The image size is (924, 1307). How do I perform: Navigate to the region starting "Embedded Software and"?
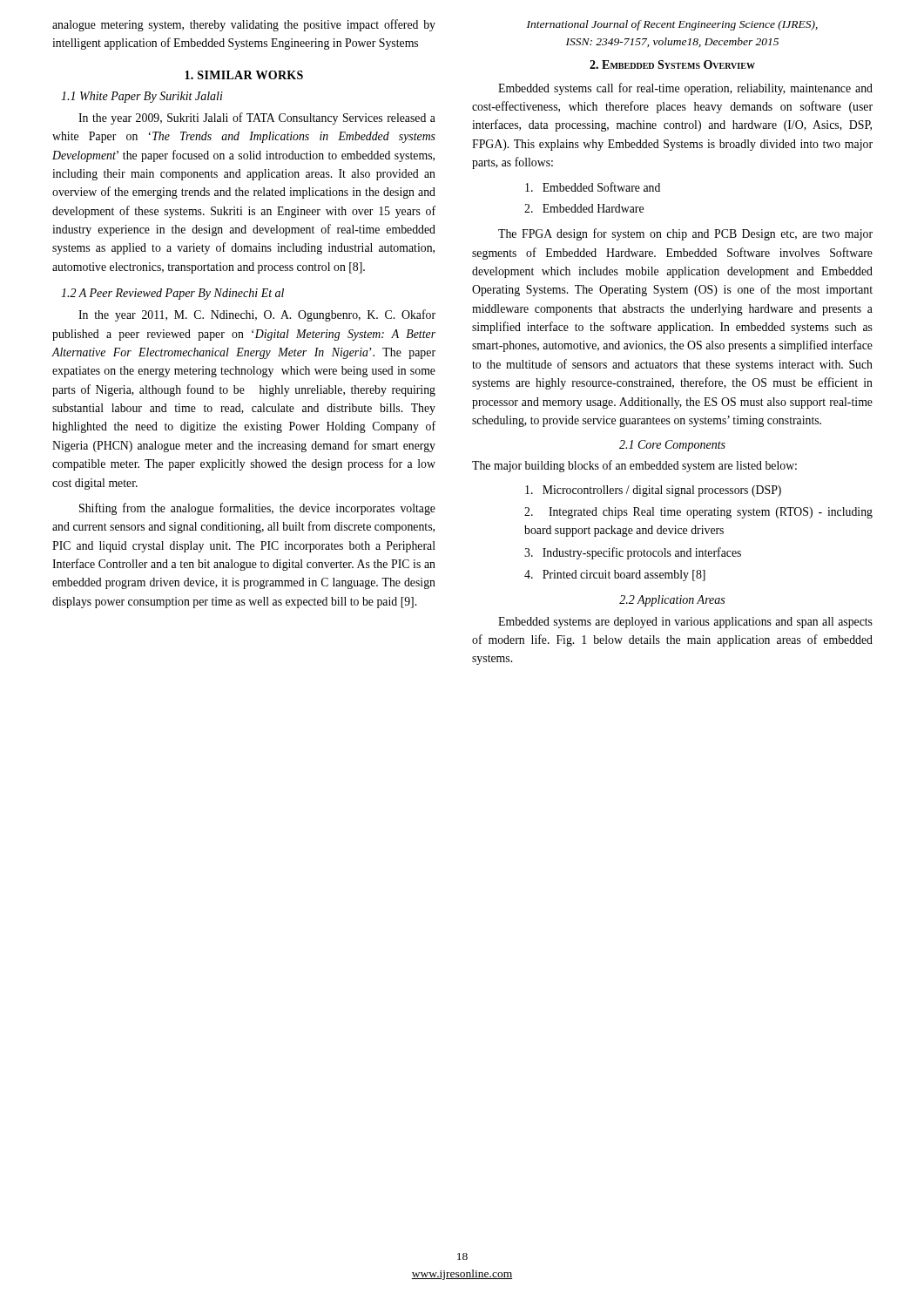(x=592, y=188)
